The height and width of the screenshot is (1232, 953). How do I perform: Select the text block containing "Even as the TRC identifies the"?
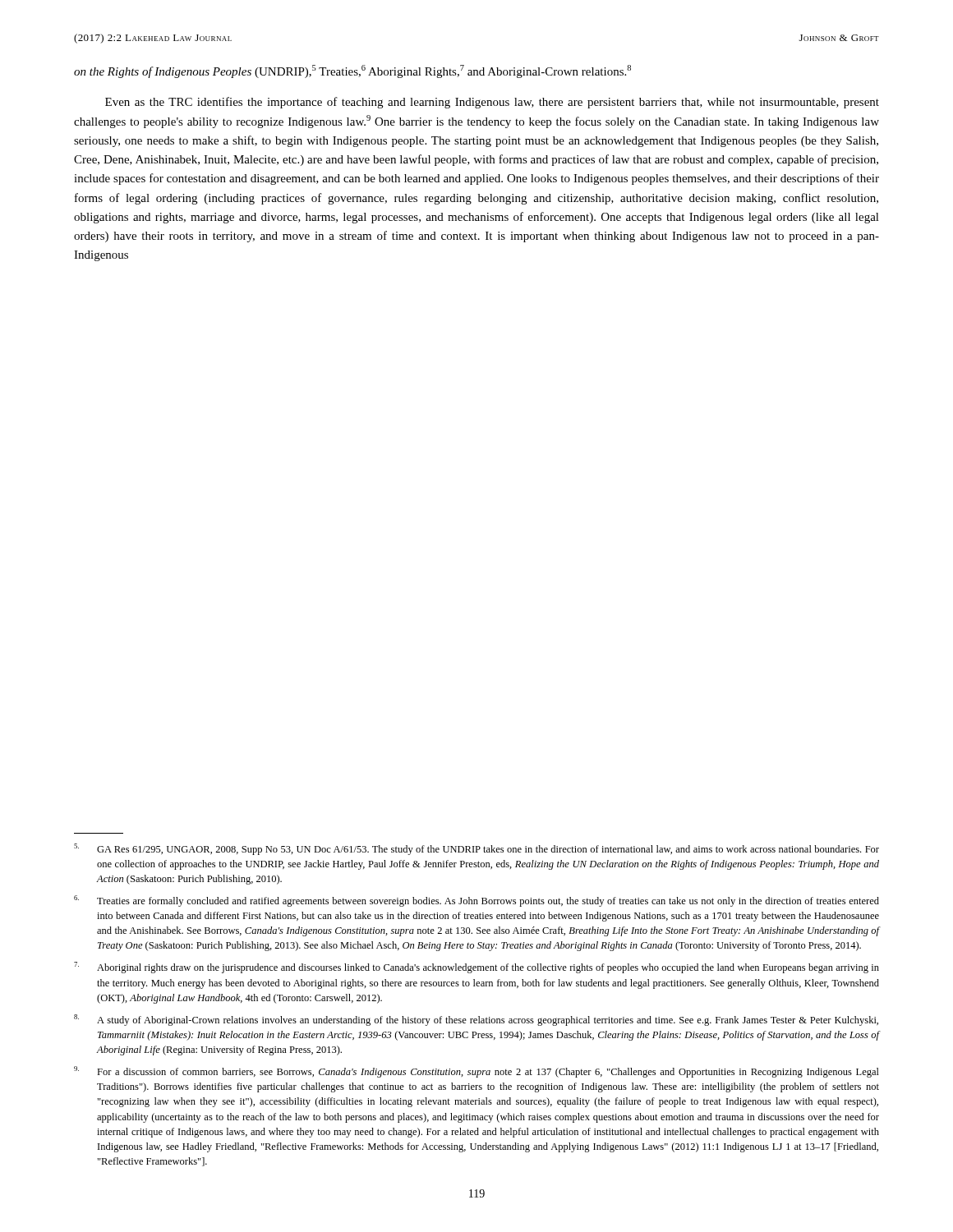pos(476,179)
